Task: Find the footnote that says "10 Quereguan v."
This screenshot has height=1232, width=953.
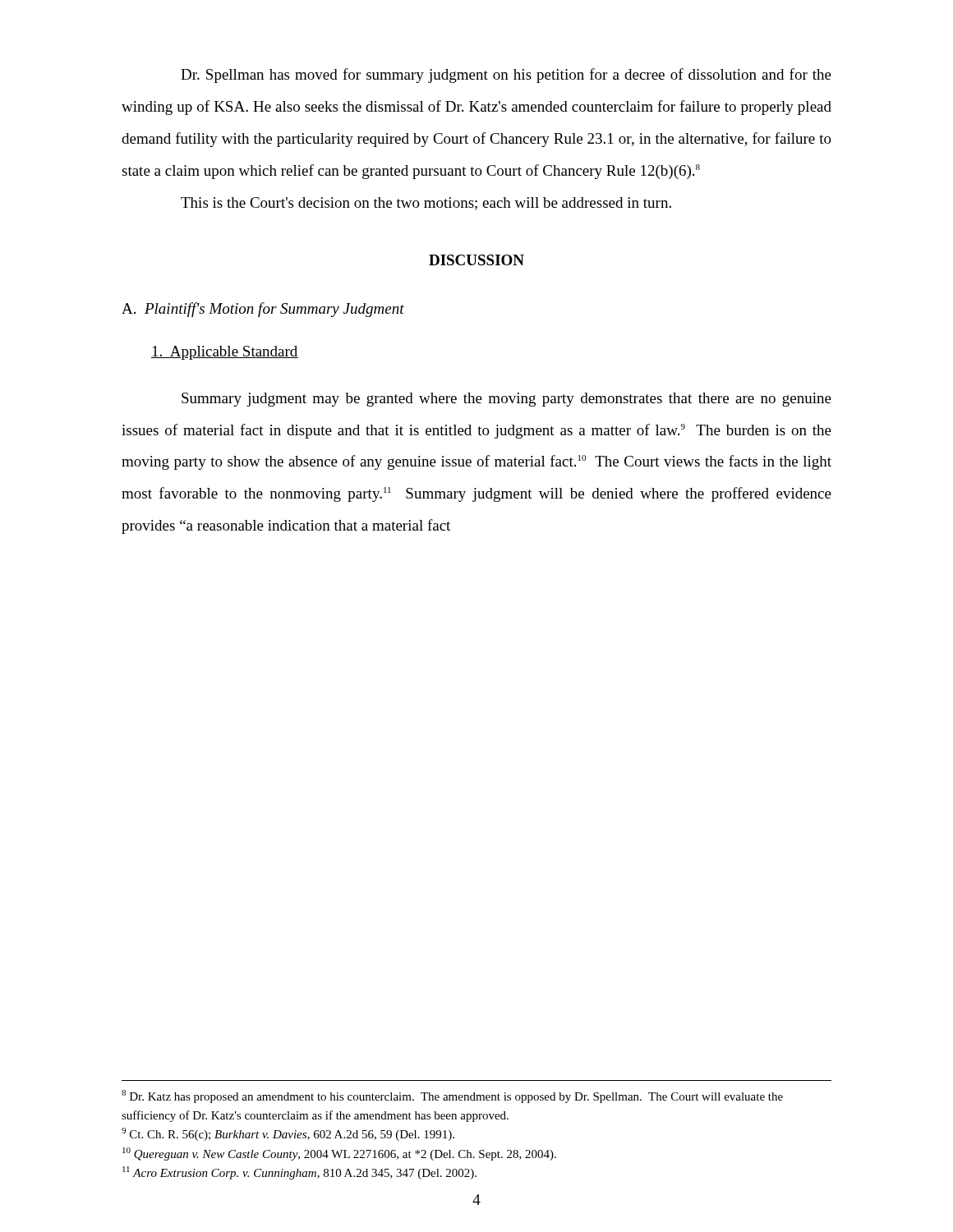Action: [476, 1154]
